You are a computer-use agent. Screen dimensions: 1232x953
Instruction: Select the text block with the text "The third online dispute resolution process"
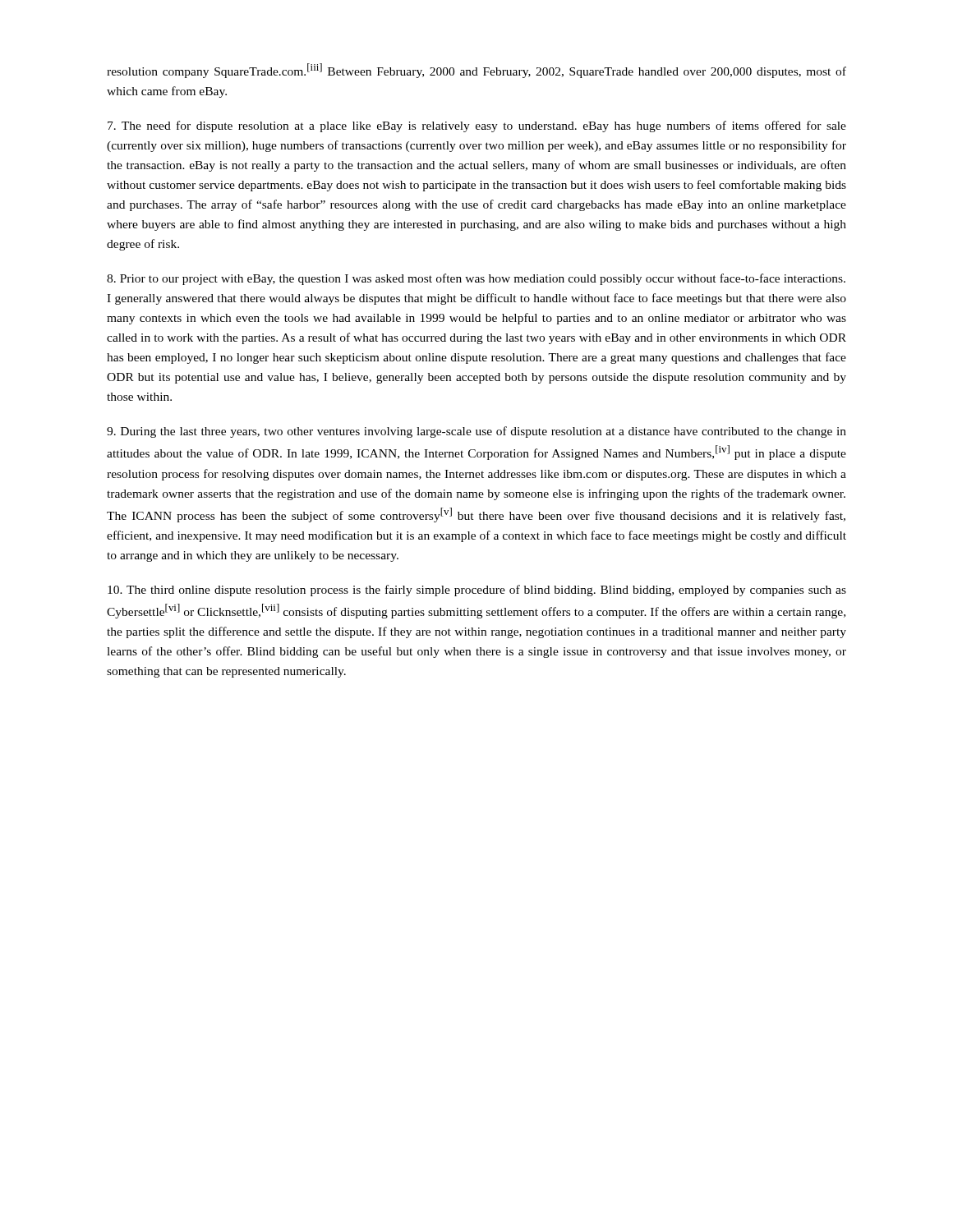(x=476, y=630)
